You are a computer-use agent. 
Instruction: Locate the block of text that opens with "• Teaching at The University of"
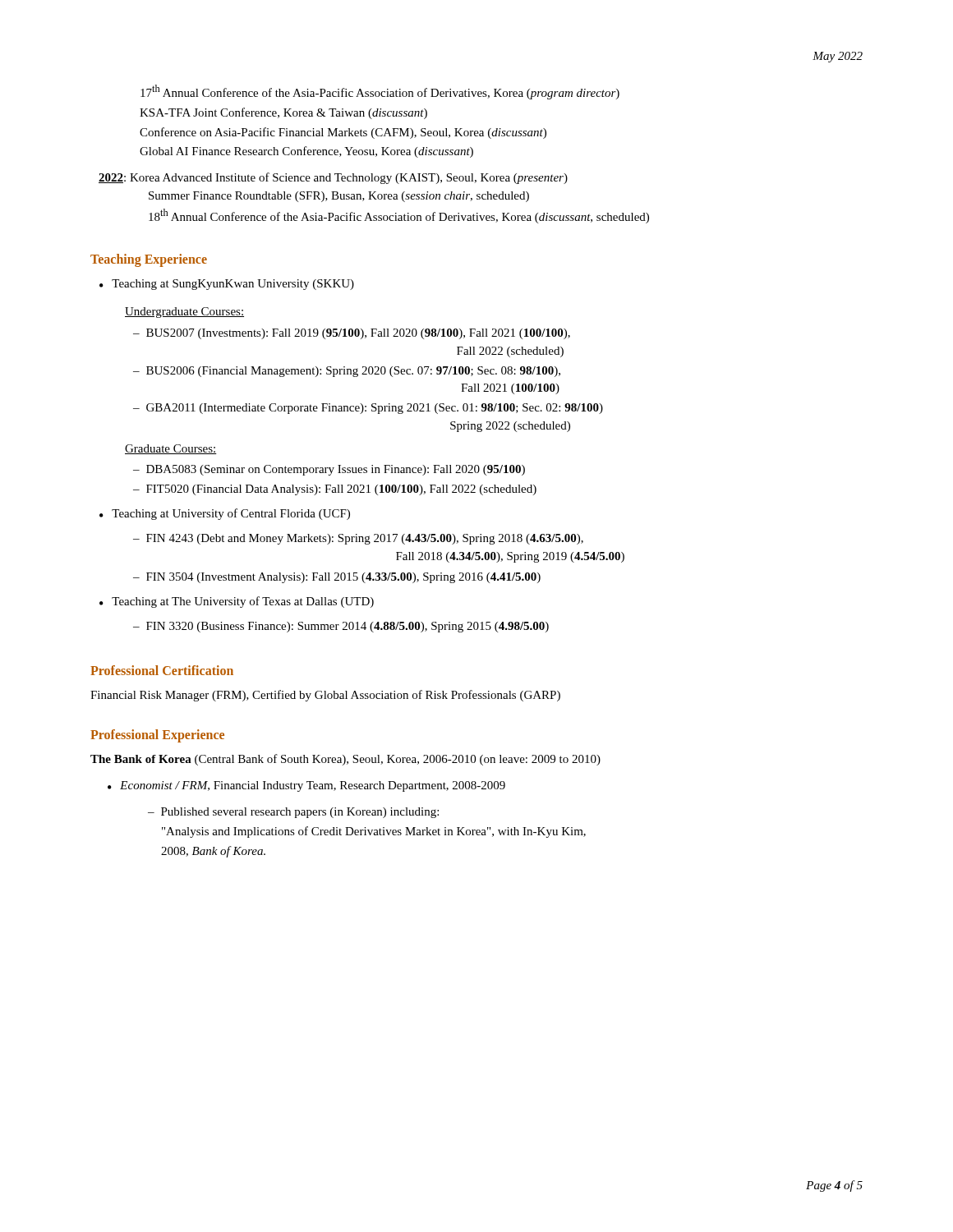pos(237,602)
